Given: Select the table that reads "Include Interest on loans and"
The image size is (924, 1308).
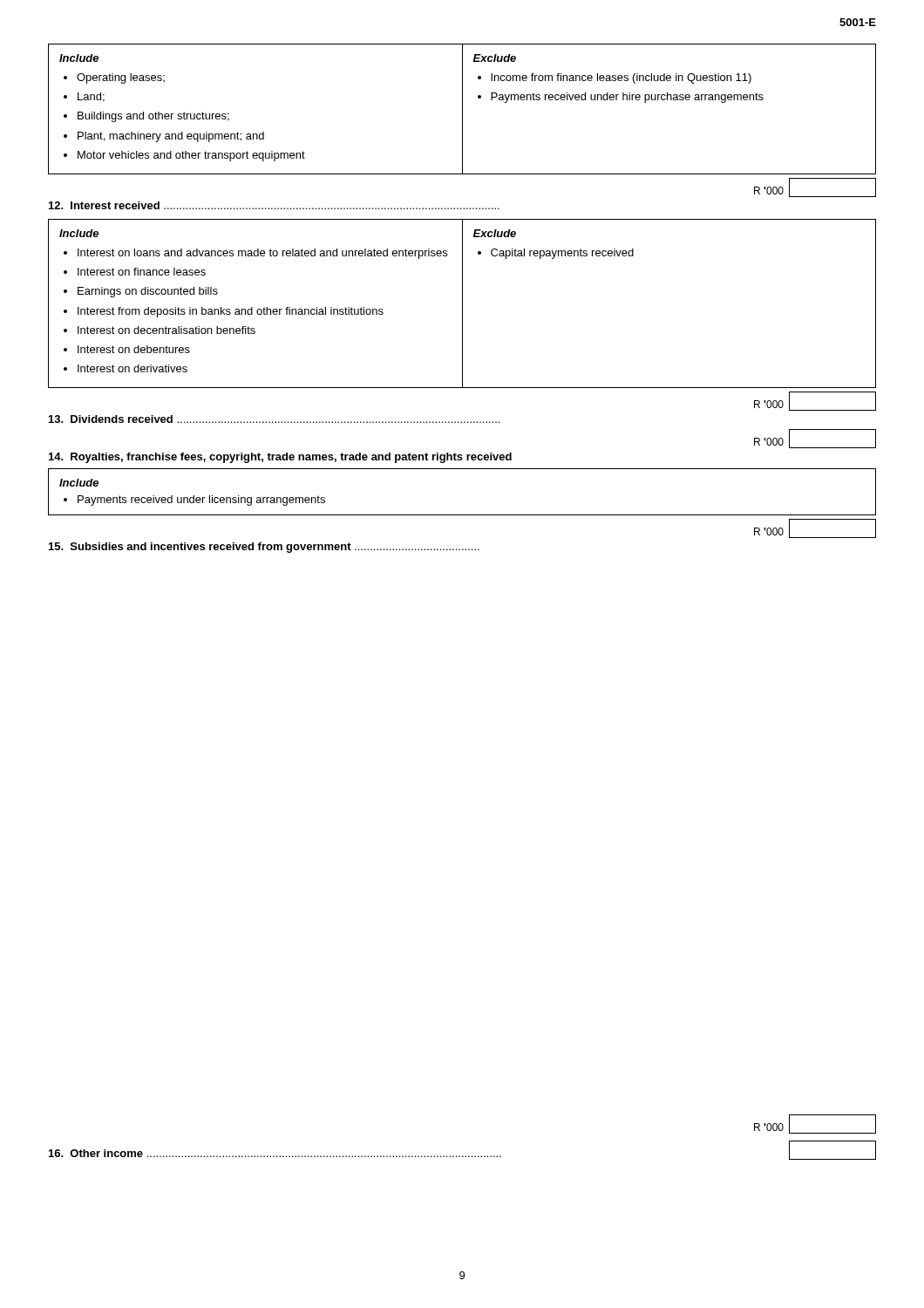Looking at the screenshot, I should [462, 304].
